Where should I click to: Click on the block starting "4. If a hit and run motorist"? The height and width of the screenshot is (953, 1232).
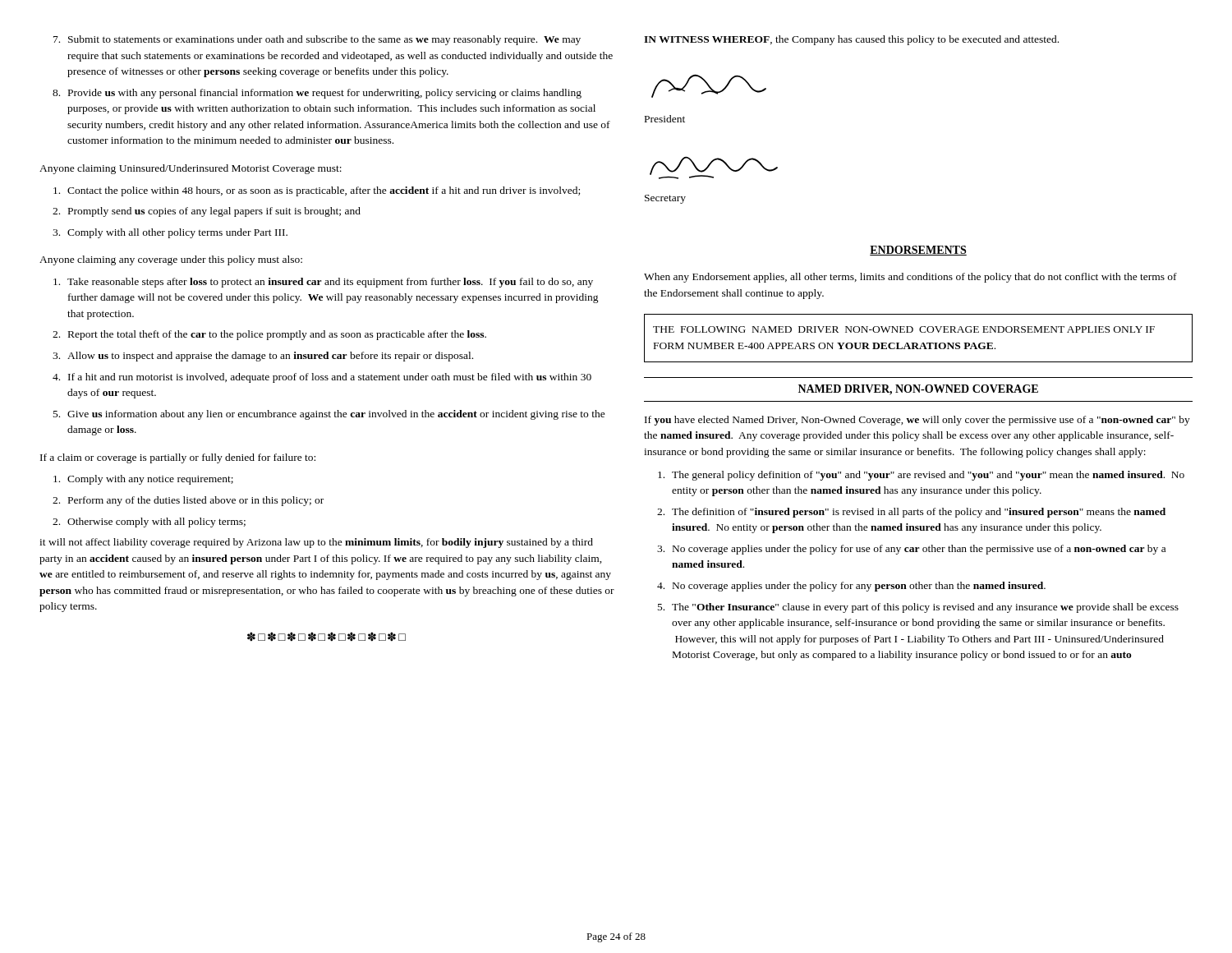(327, 385)
